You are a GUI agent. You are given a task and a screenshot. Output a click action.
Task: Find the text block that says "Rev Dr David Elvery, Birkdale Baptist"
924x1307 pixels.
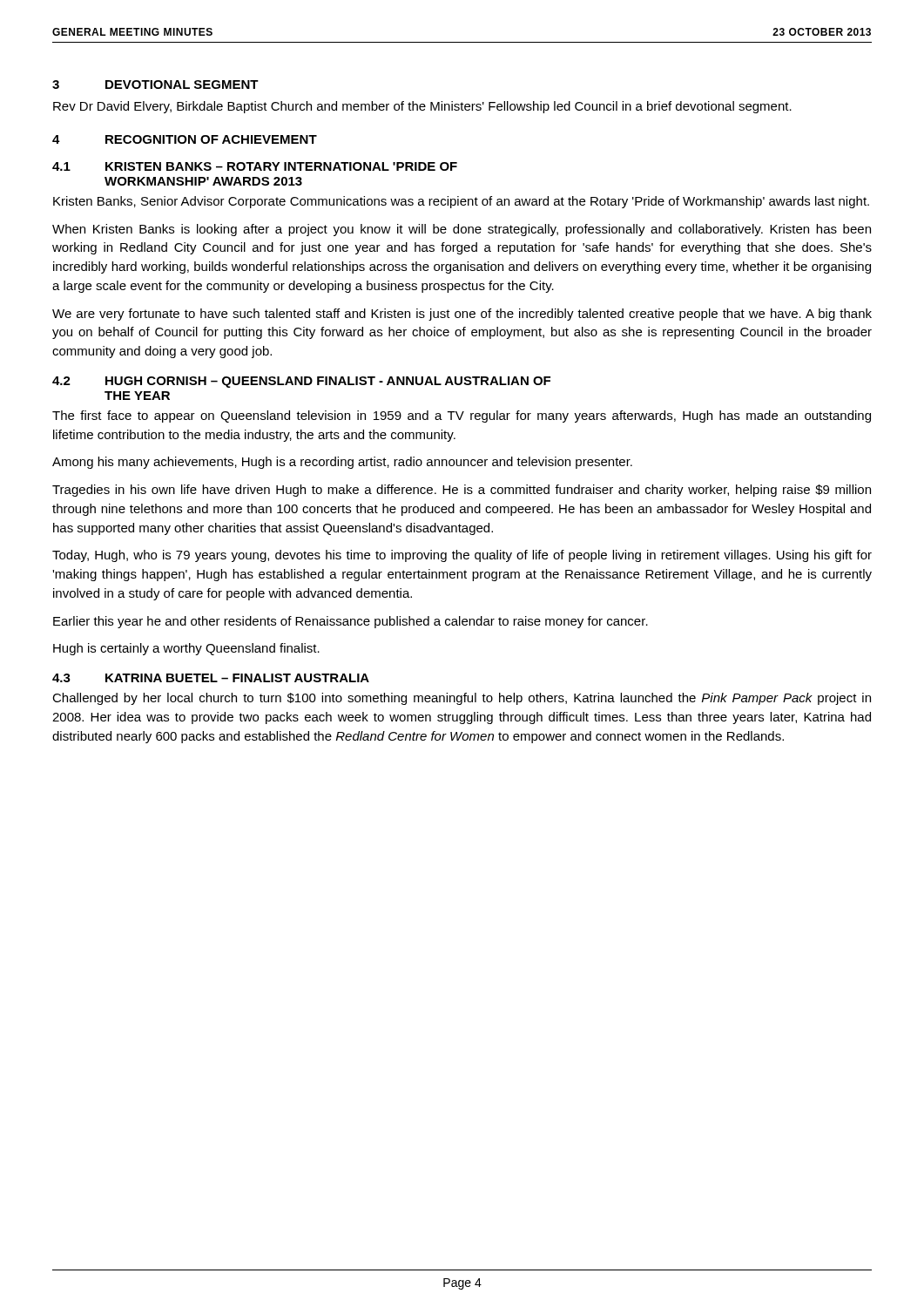point(422,106)
